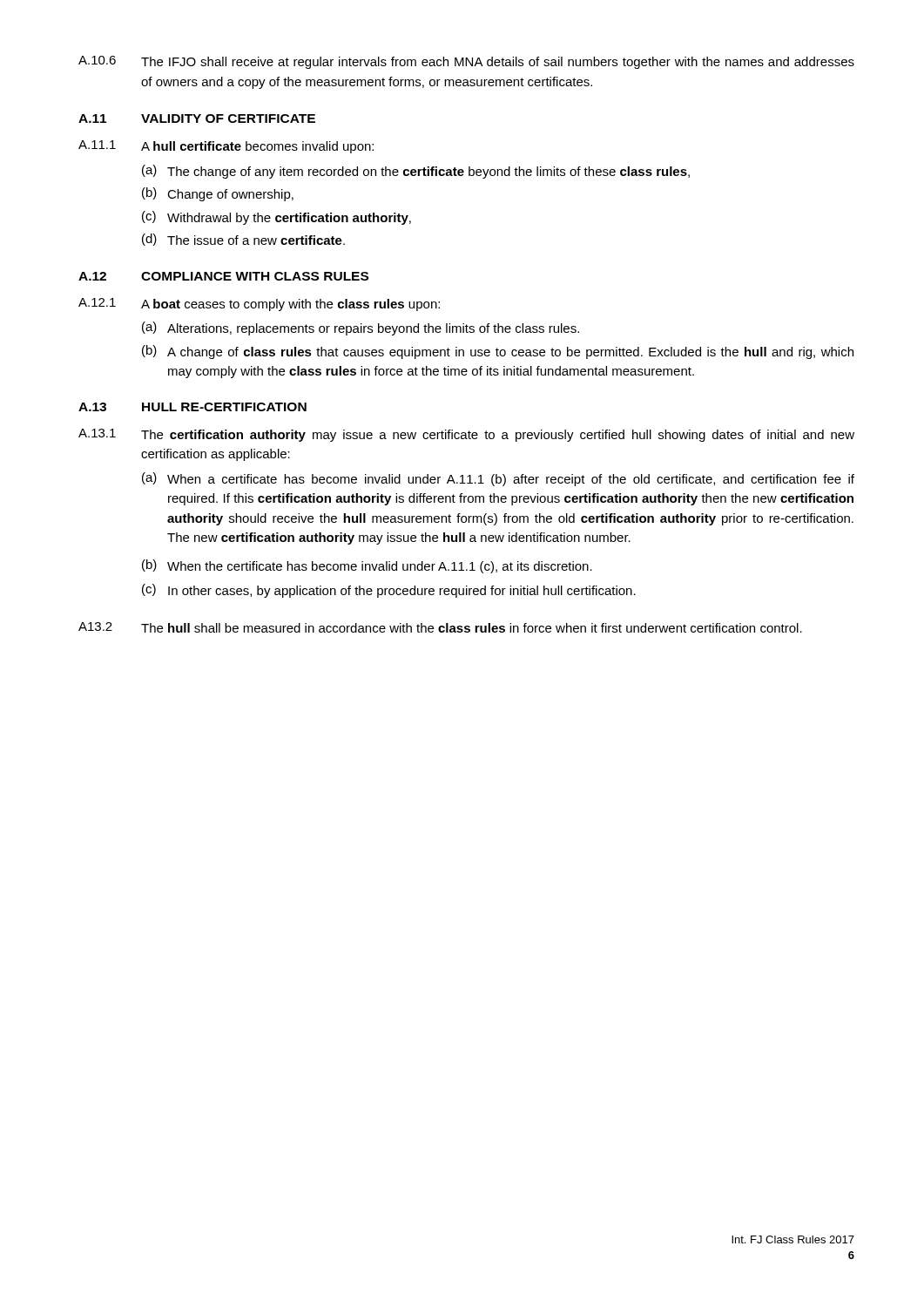Locate the block starting "(c) Withdrawal by the certification"
Image resolution: width=924 pixels, height=1307 pixels.
click(277, 218)
